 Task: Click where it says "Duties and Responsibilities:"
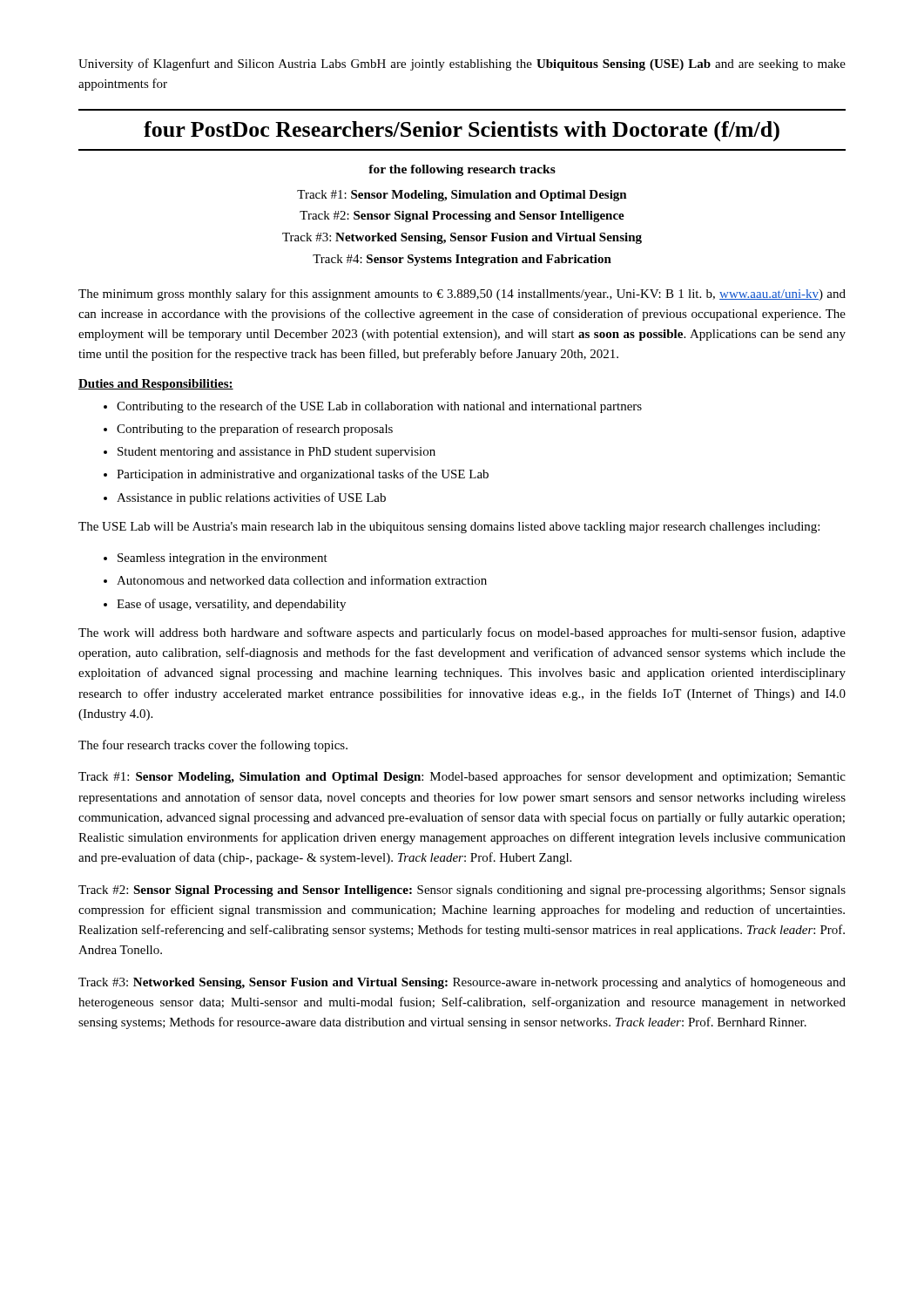156,383
